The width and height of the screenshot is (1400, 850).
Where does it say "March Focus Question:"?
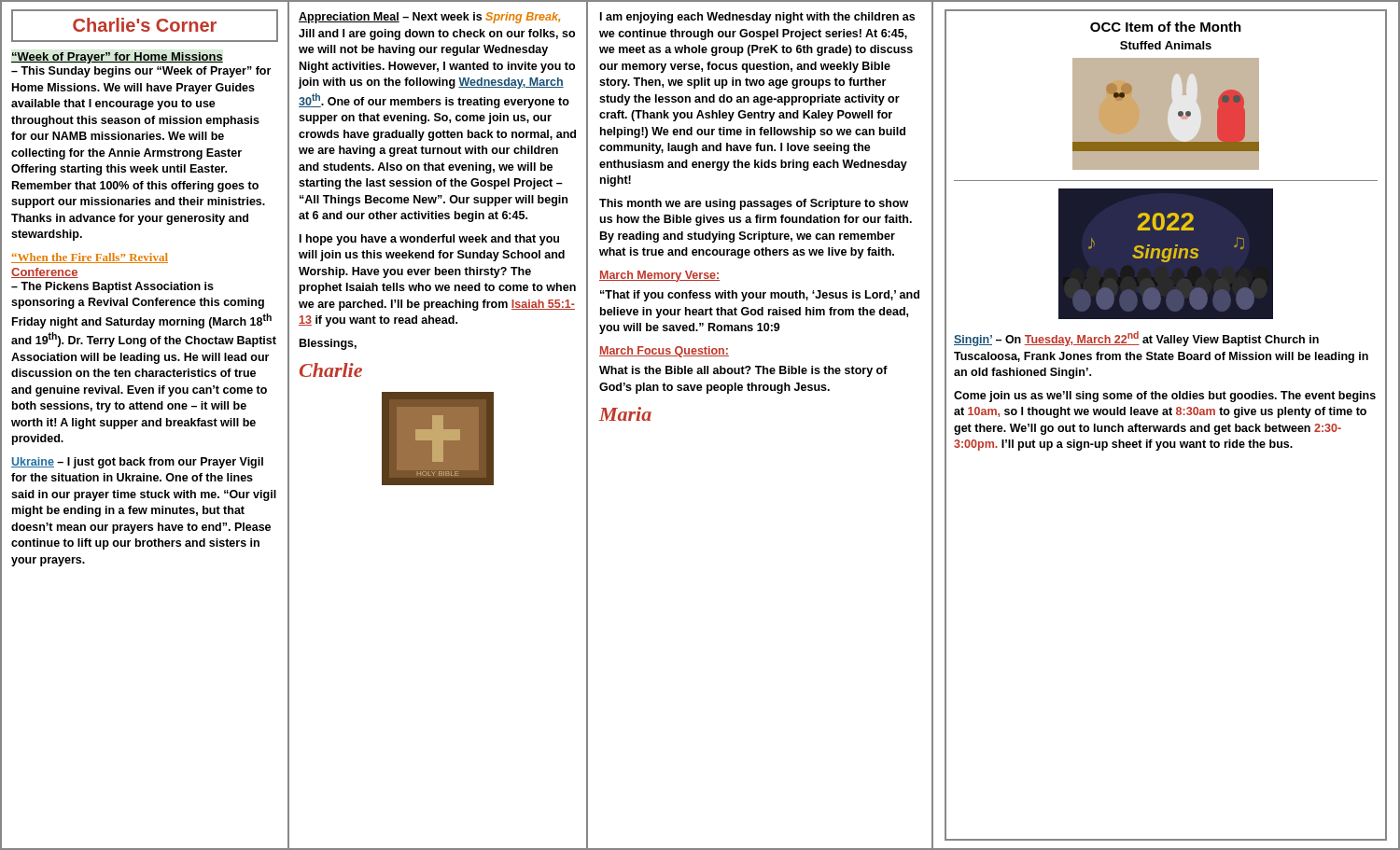pyautogui.click(x=664, y=352)
